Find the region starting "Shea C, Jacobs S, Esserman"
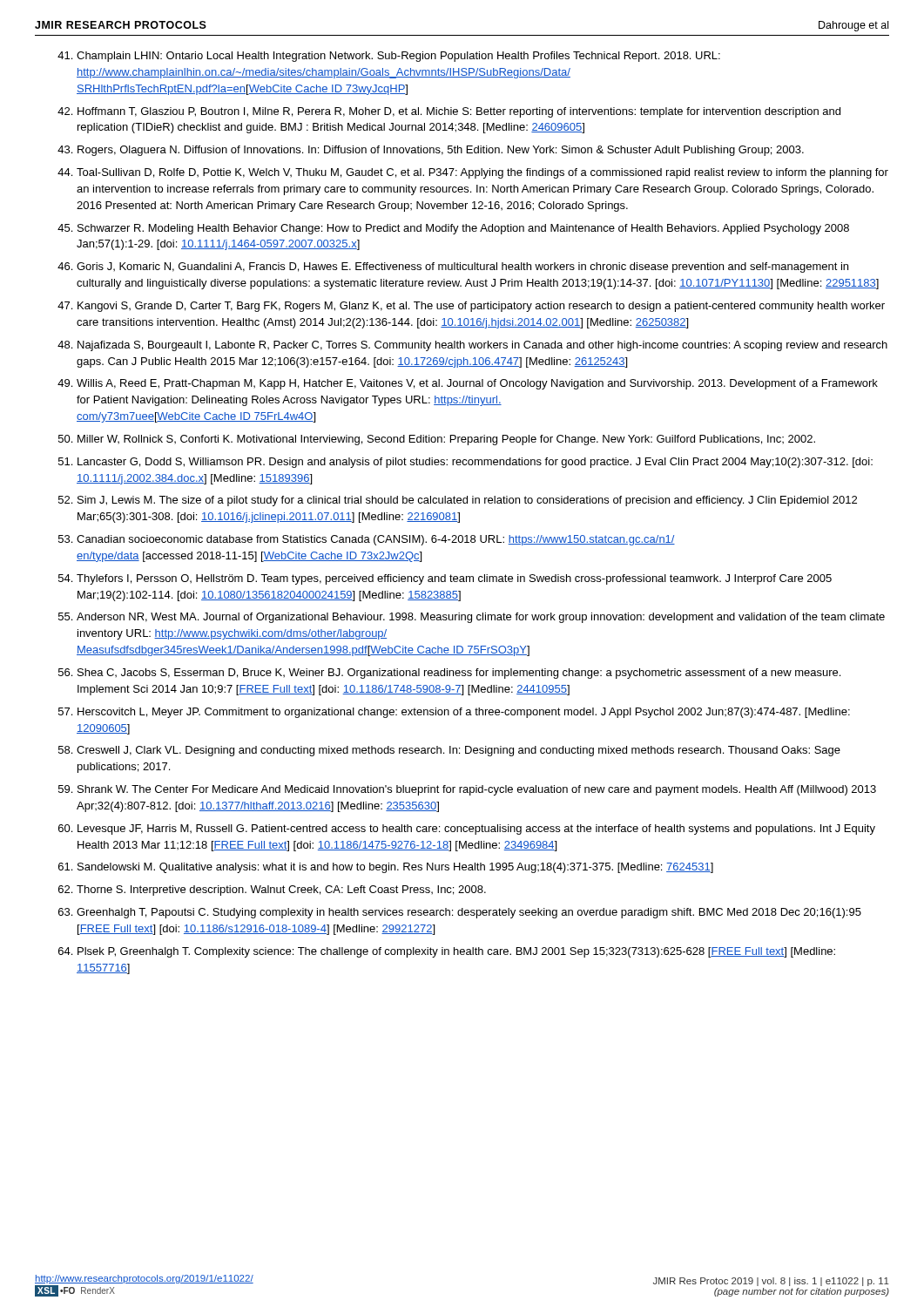This screenshot has height=1307, width=924. tap(459, 680)
